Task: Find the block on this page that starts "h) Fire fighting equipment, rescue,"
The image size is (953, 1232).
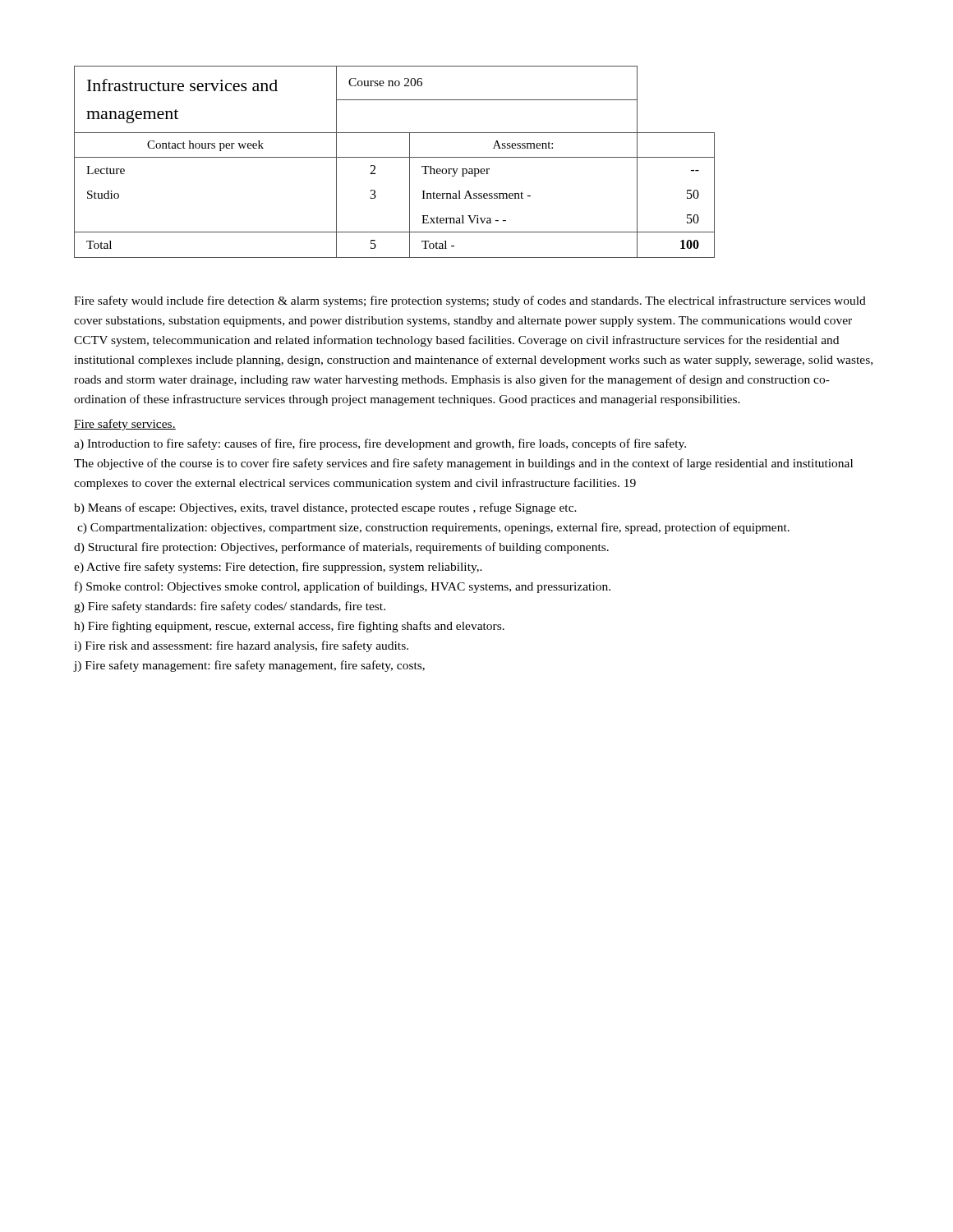Action: point(289,626)
